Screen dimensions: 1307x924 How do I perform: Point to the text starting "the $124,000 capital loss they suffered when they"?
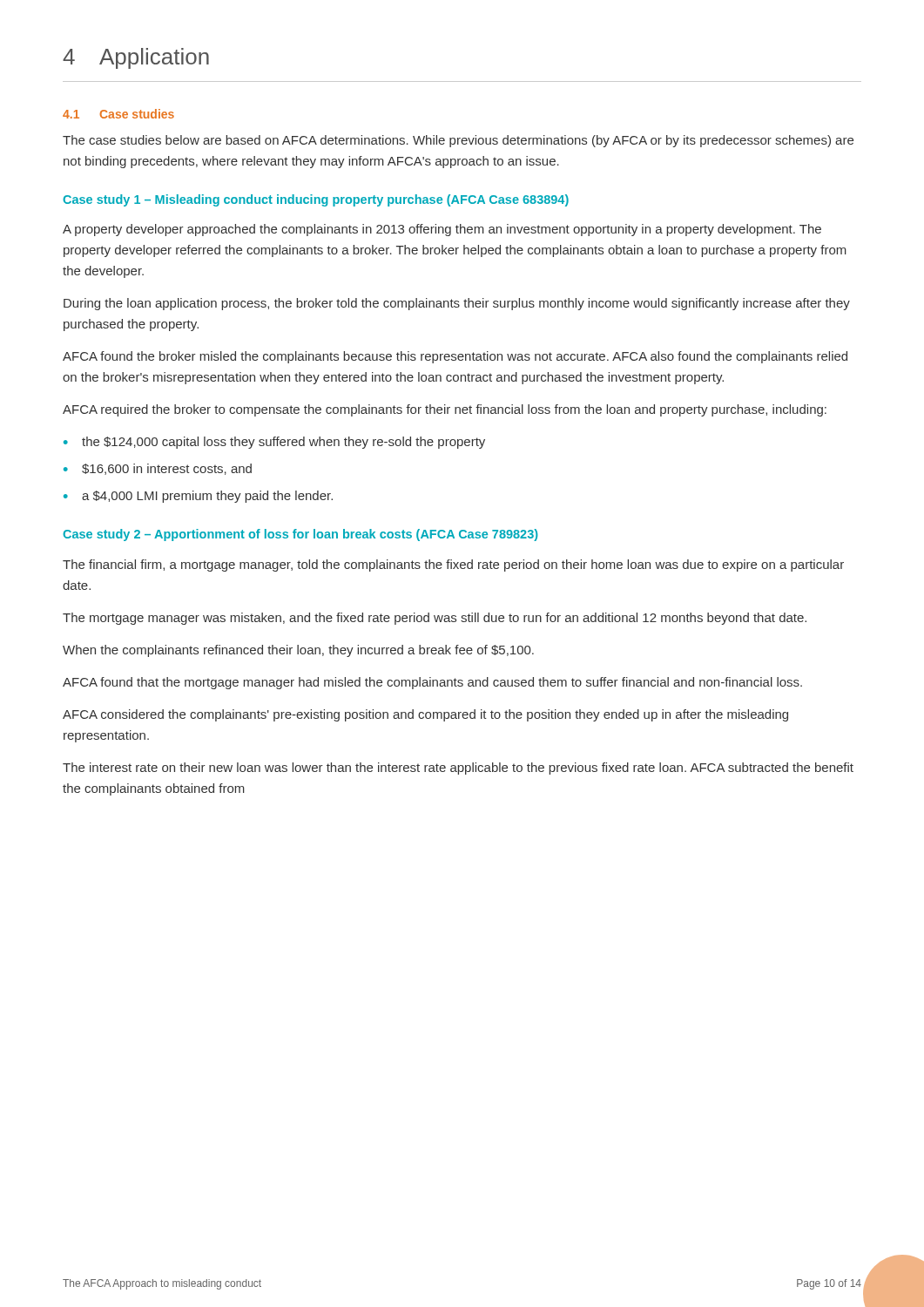coord(284,442)
